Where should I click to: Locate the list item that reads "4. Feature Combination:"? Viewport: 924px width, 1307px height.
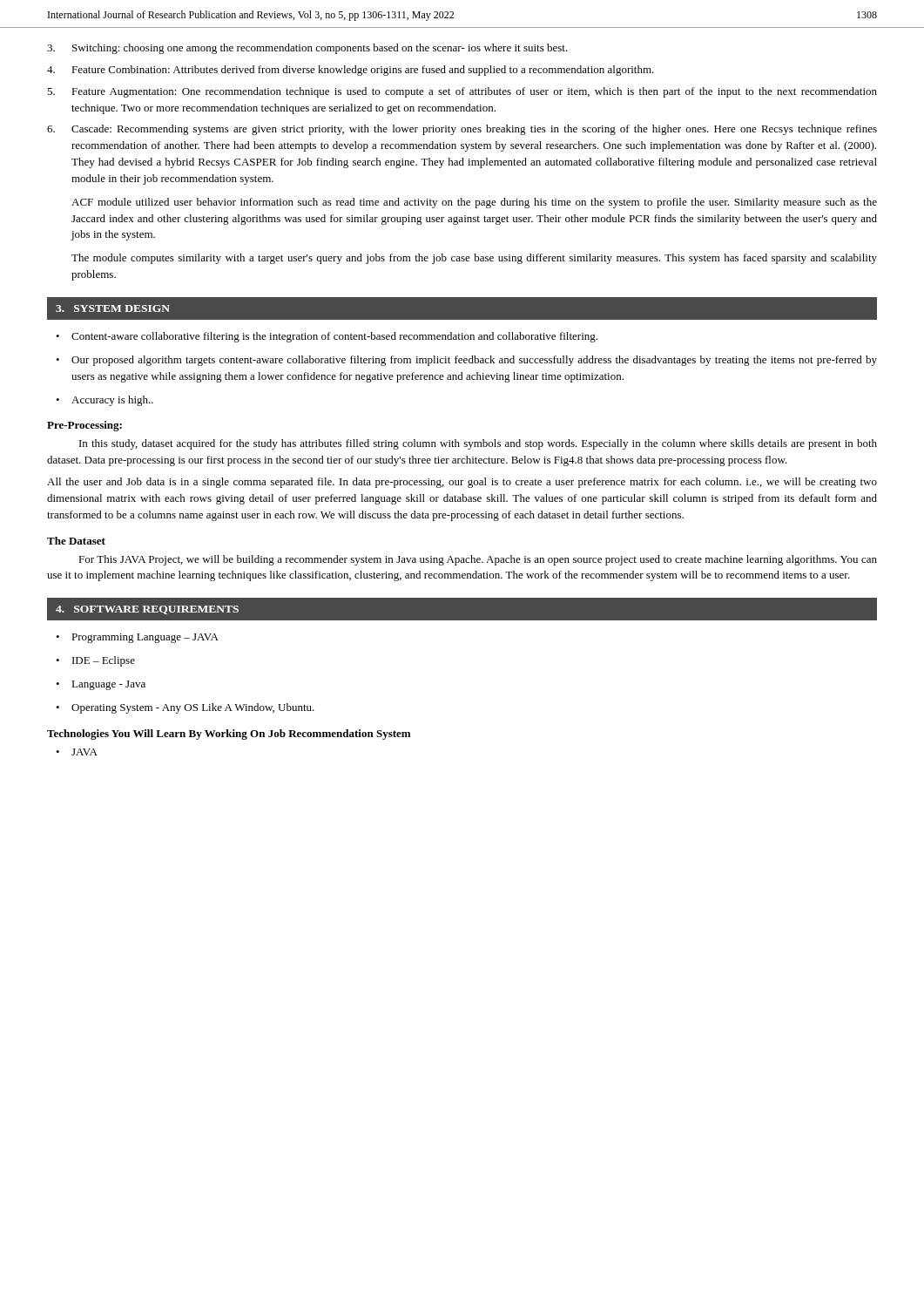point(462,70)
